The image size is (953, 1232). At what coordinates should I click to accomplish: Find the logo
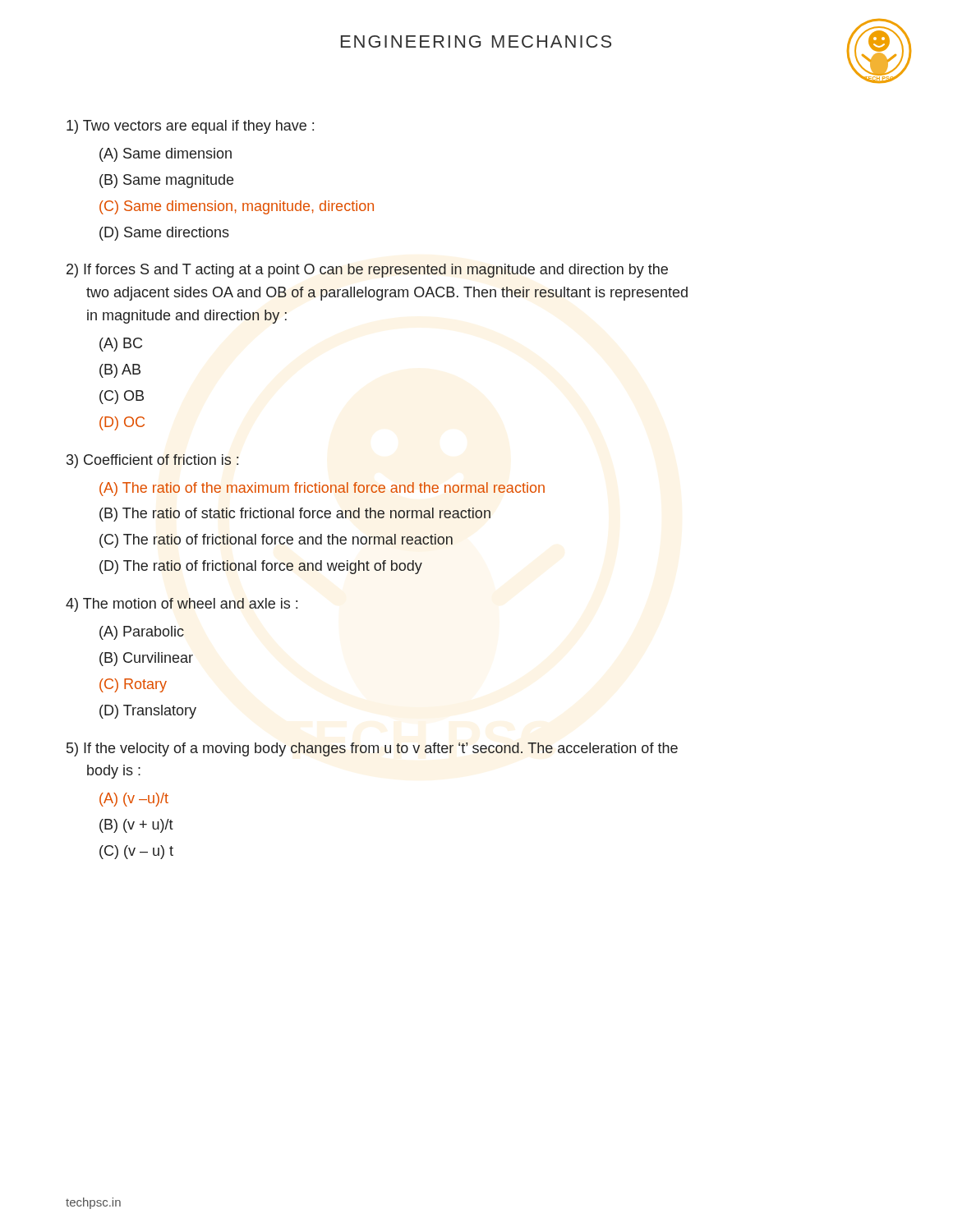pos(879,51)
